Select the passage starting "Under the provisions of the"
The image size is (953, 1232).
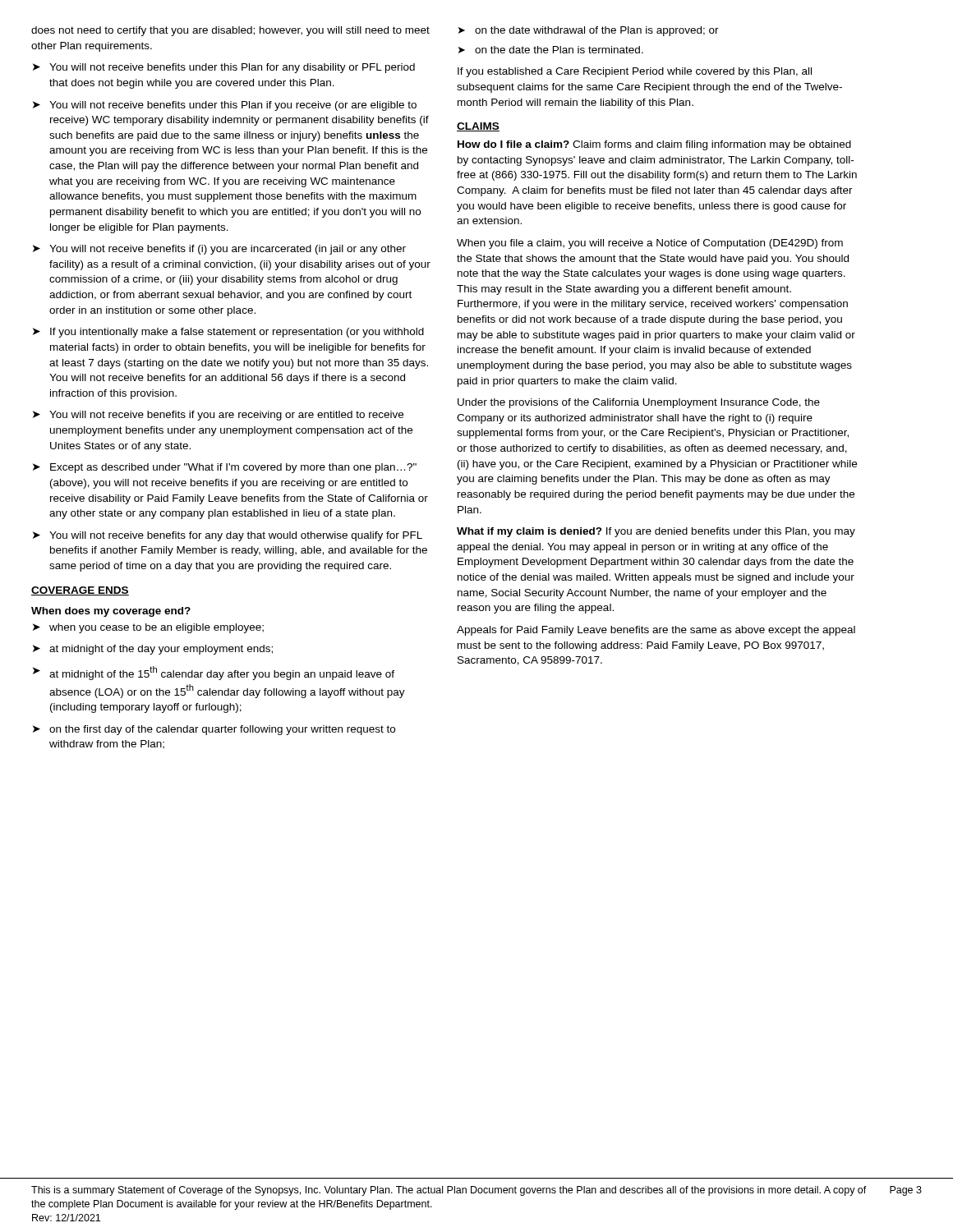pyautogui.click(x=657, y=456)
